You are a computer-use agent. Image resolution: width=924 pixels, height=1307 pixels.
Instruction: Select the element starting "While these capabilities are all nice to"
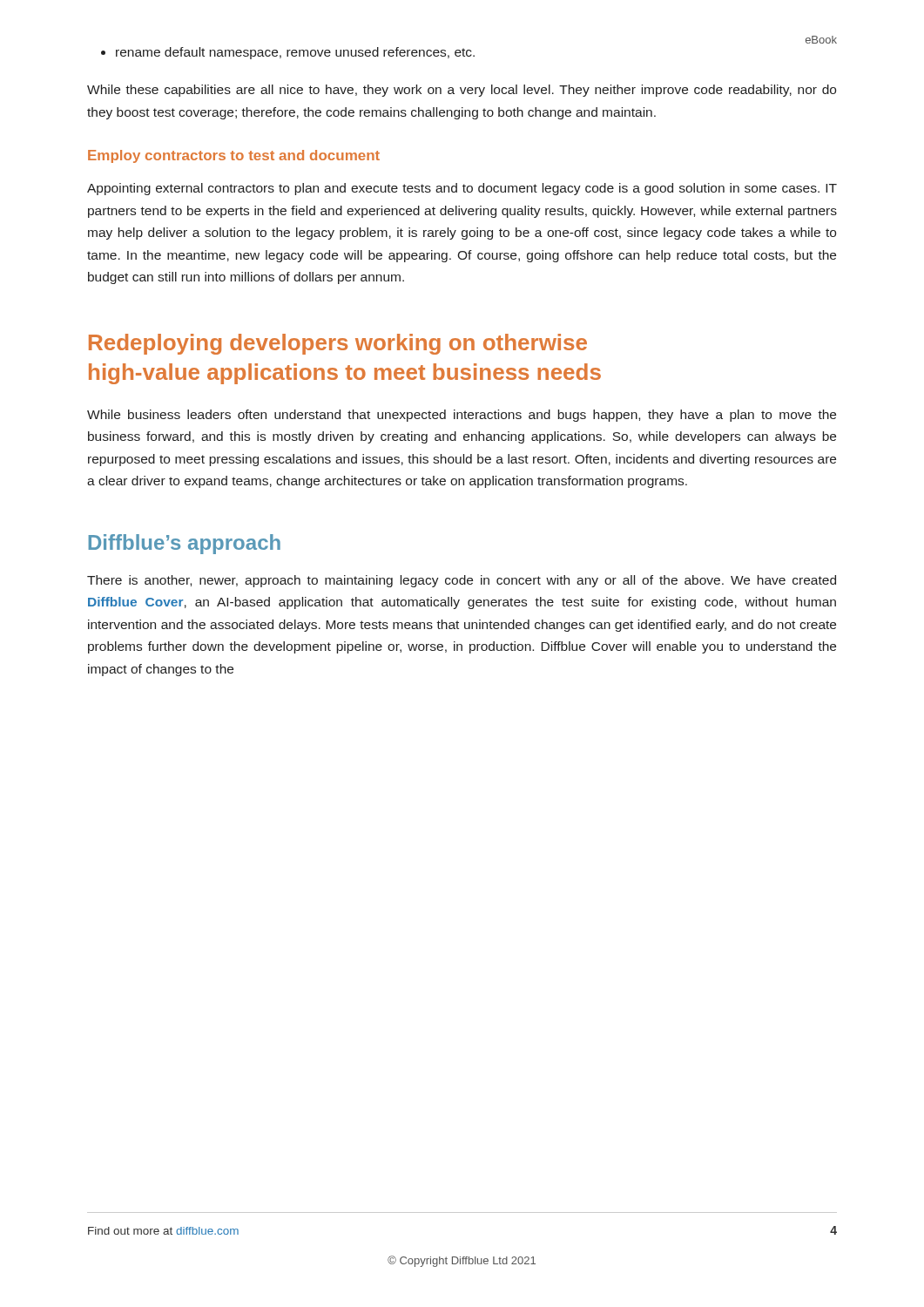[462, 101]
